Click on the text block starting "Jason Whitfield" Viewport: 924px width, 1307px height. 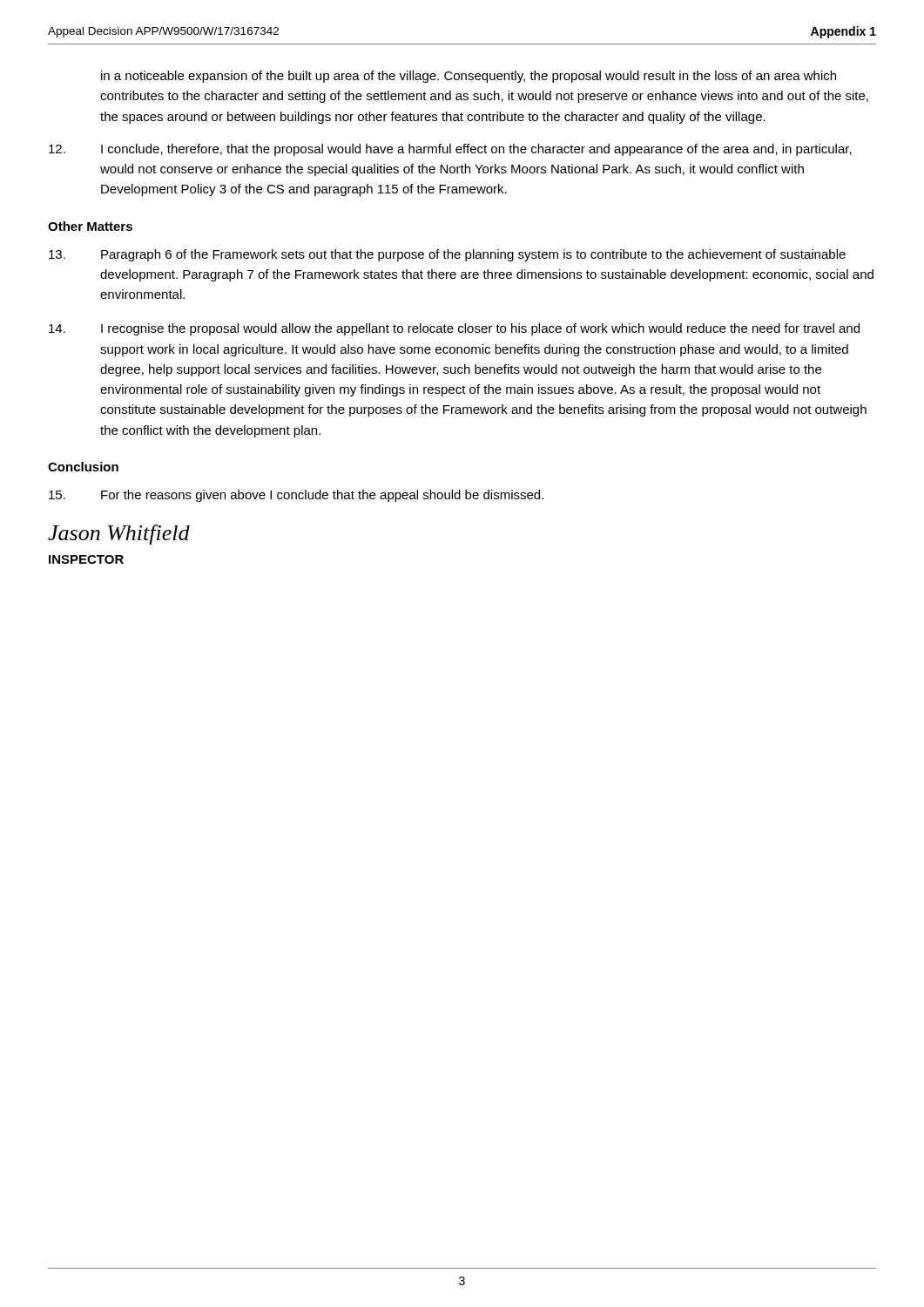pos(119,533)
